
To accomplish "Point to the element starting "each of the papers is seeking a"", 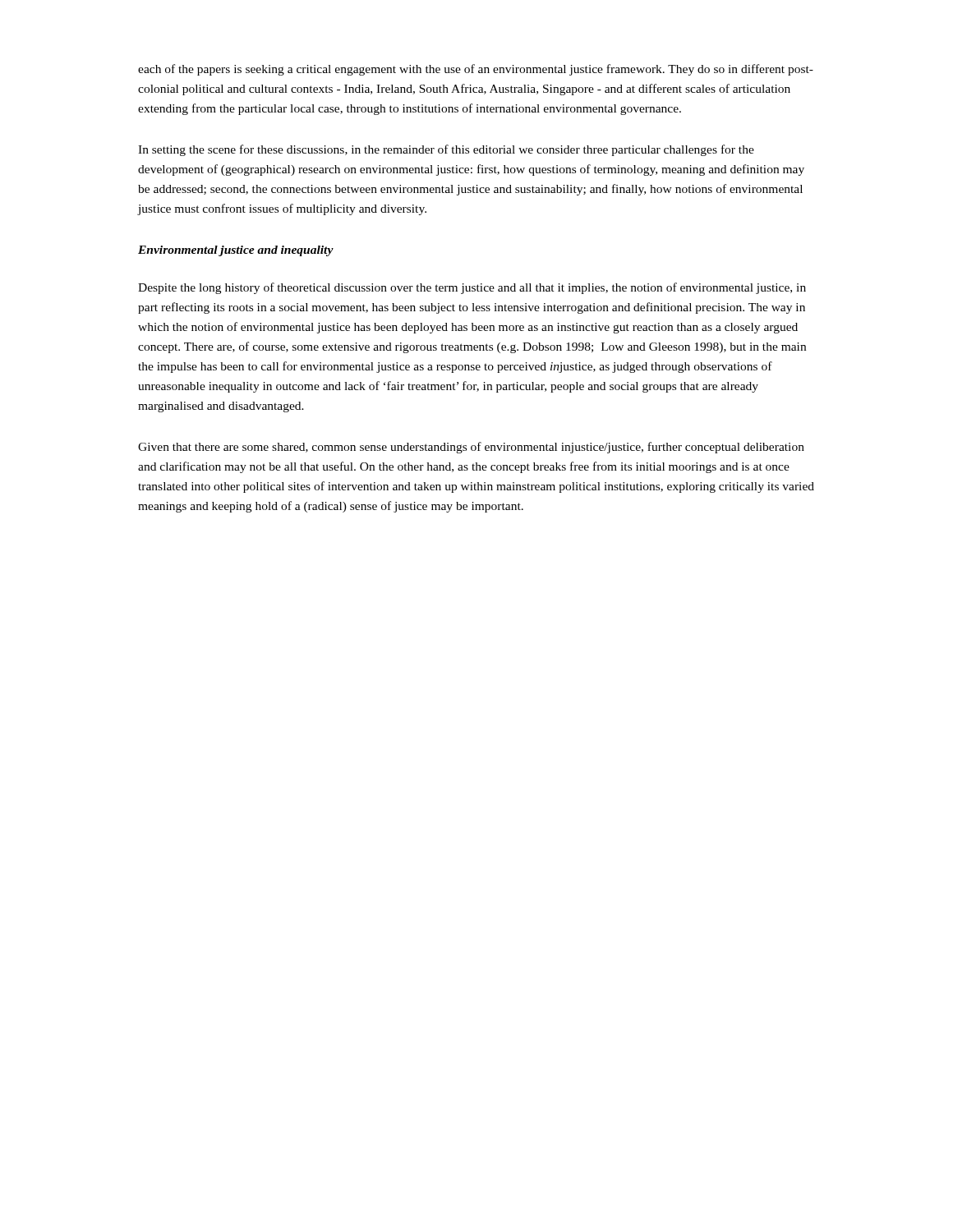I will pos(476,88).
